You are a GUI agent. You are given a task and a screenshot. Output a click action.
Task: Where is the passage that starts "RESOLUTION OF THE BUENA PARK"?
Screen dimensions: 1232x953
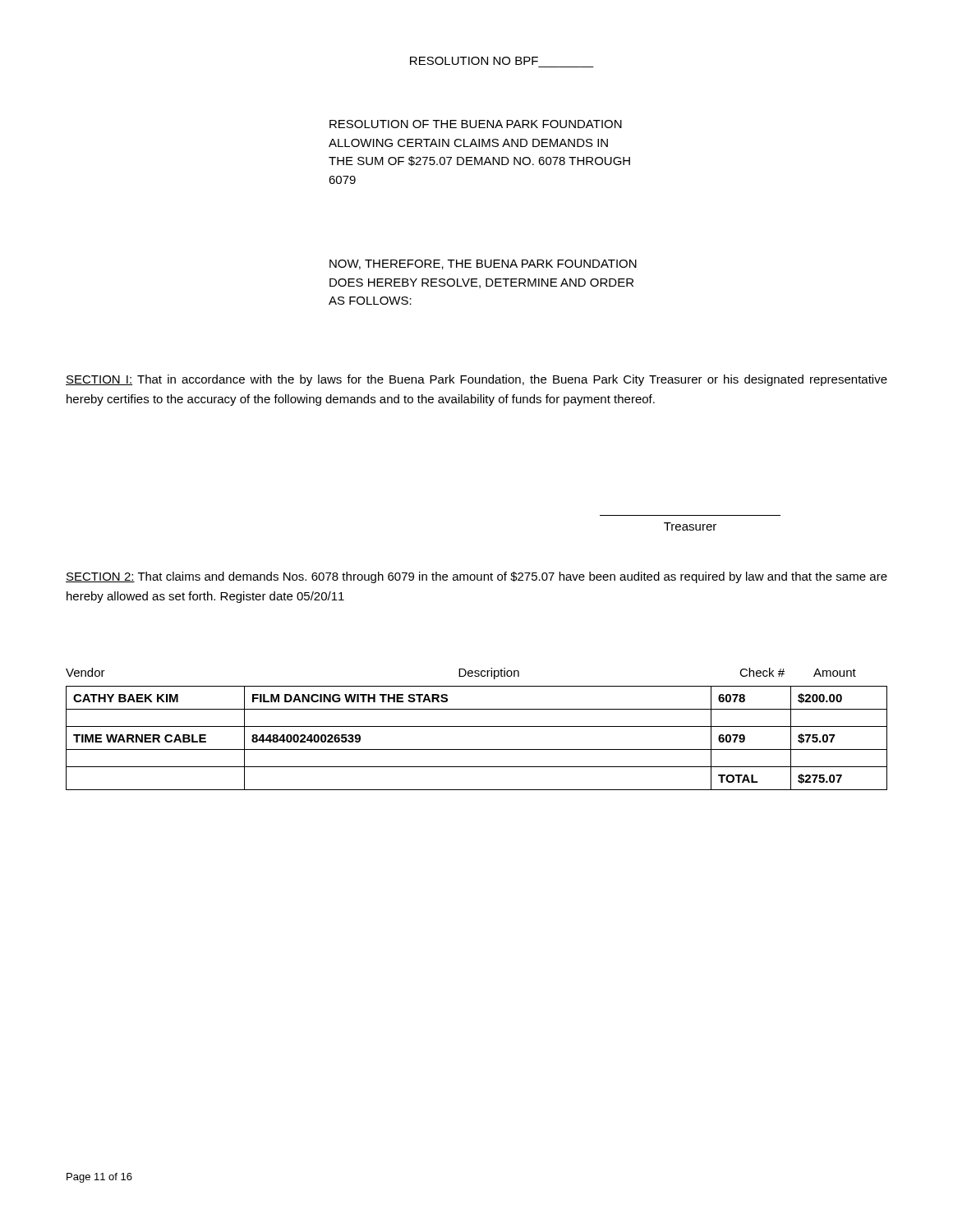[x=480, y=151]
